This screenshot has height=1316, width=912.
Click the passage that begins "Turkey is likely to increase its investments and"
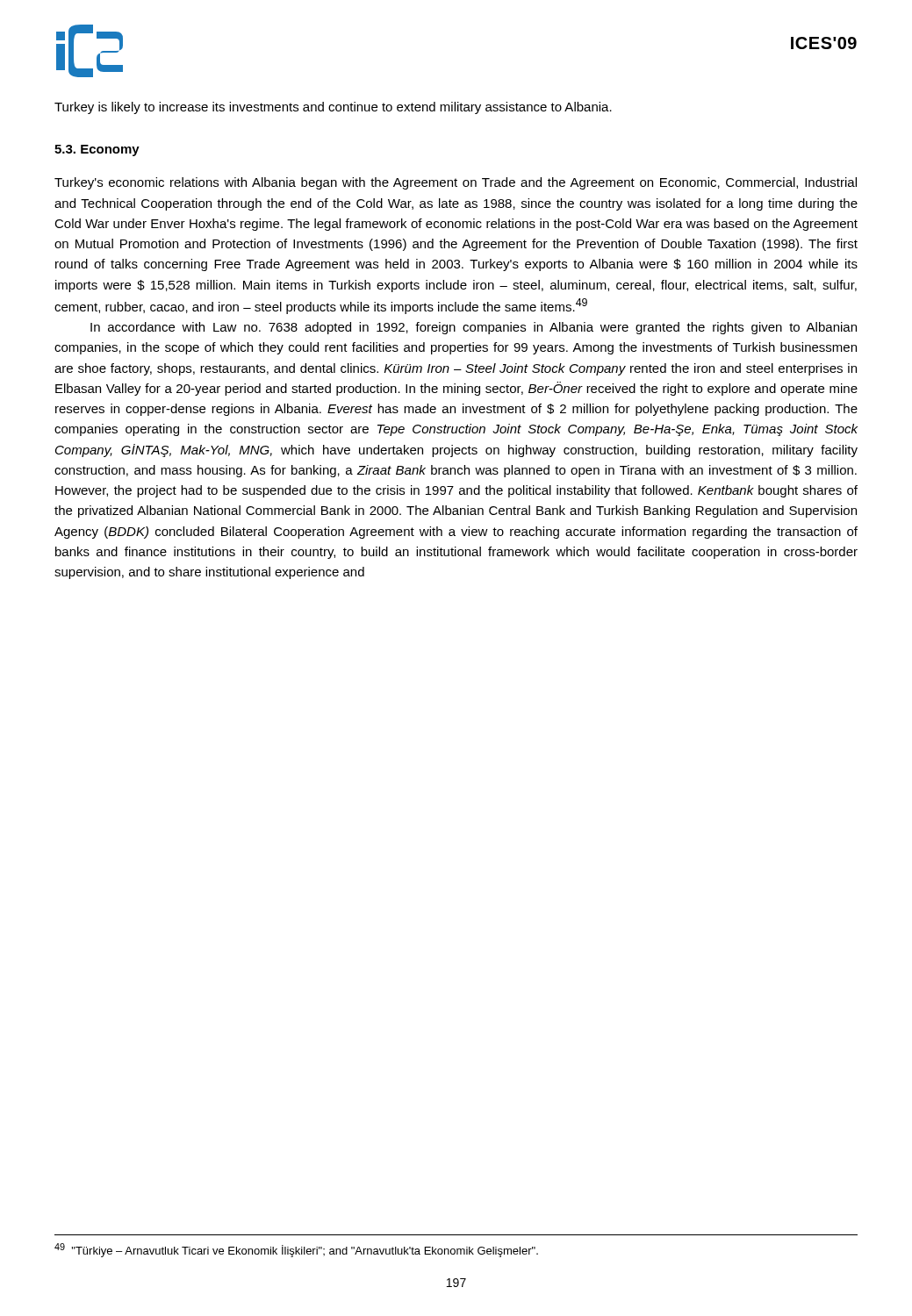333,107
